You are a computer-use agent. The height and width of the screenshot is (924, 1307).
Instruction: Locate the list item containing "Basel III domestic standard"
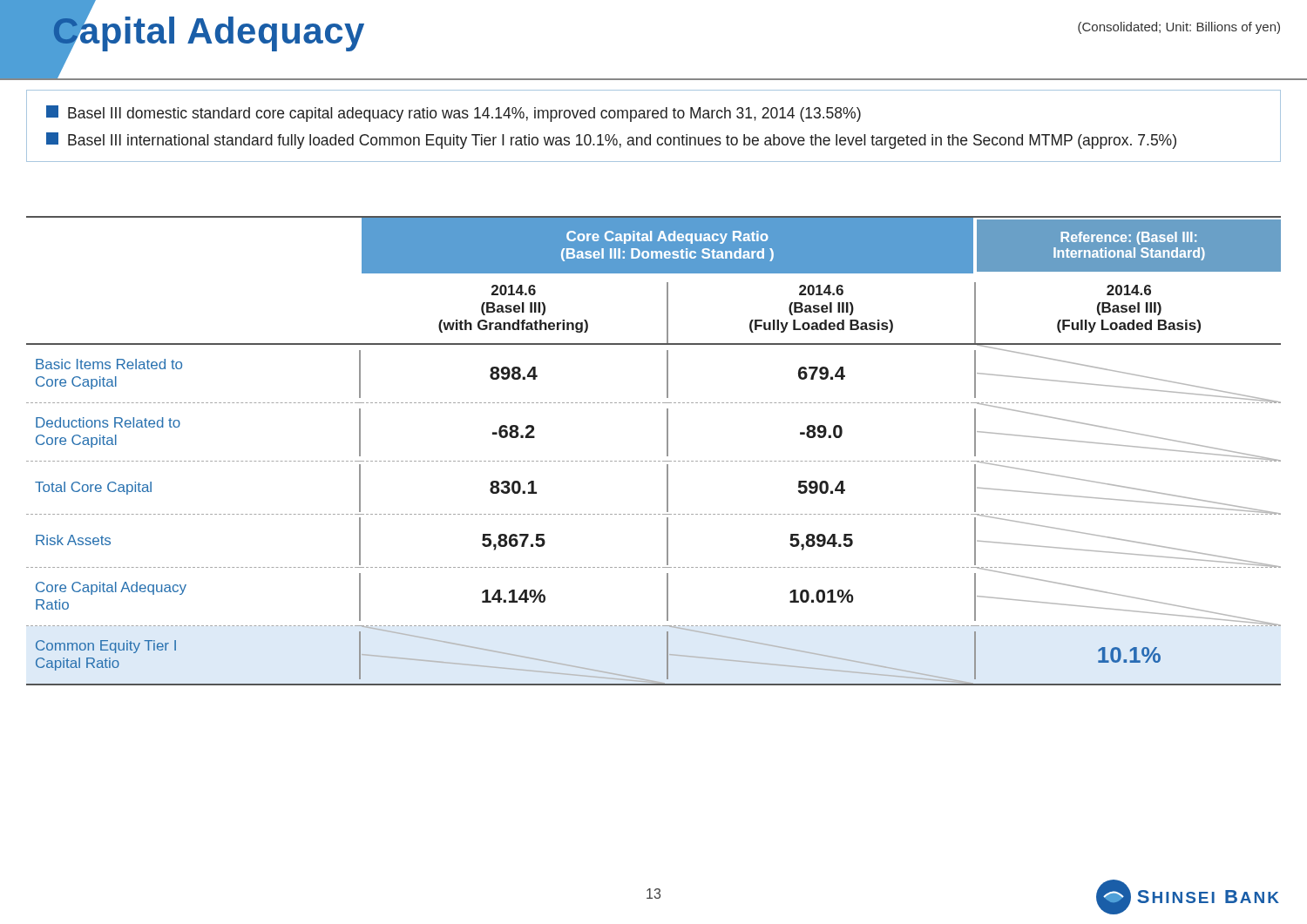(x=654, y=127)
